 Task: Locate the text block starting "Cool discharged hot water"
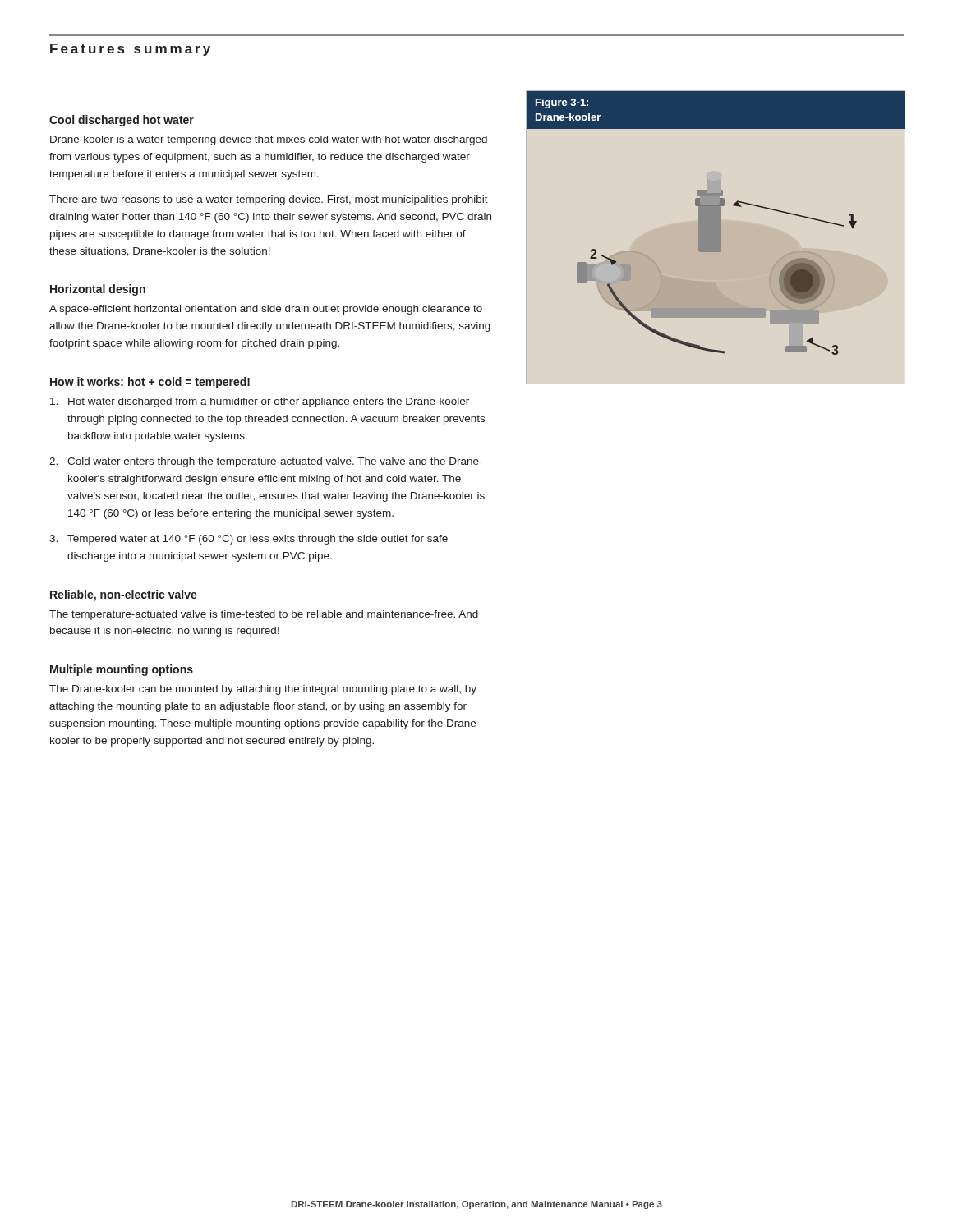tap(122, 120)
